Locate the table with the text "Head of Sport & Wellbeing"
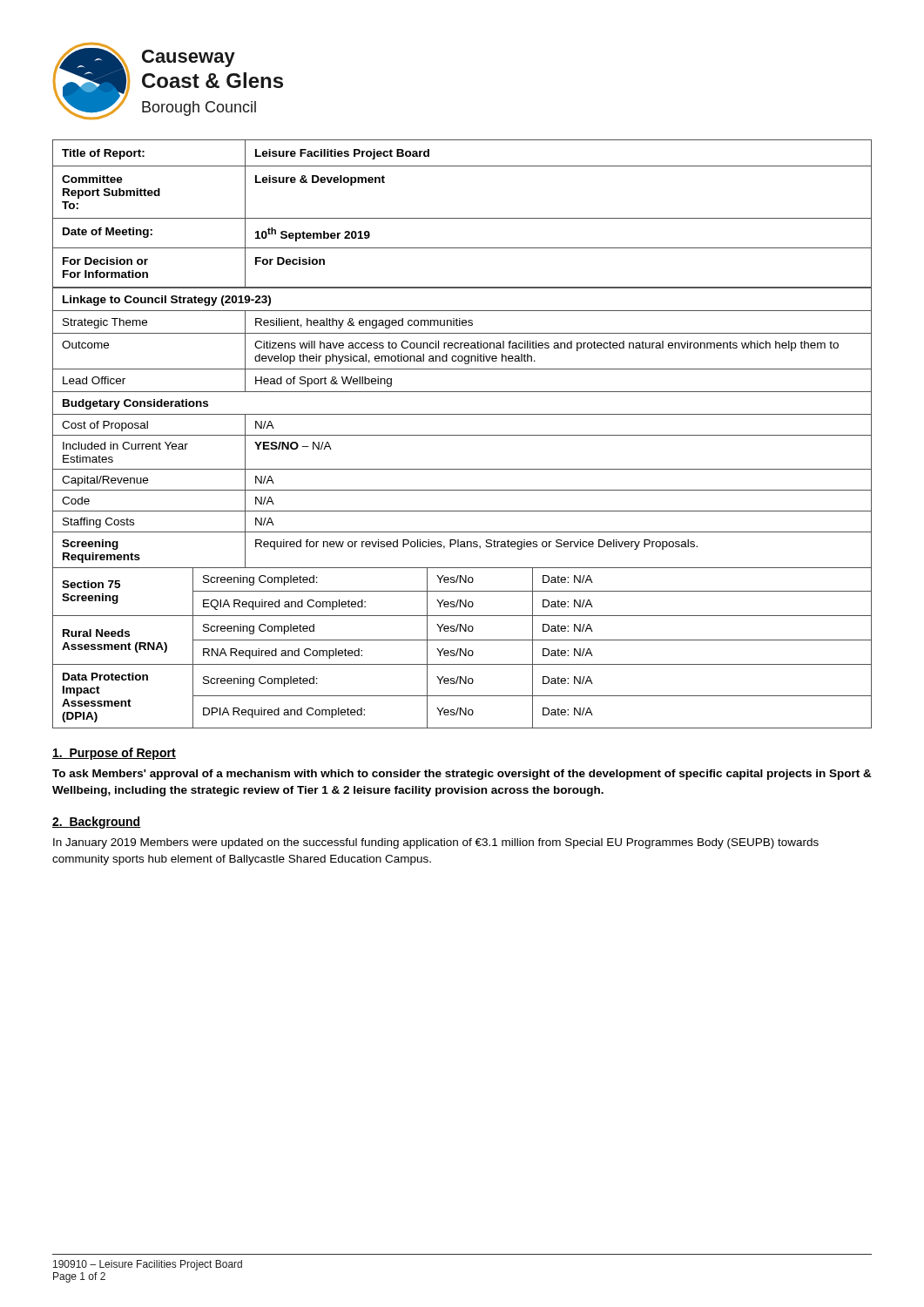The height and width of the screenshot is (1307, 924). point(462,427)
